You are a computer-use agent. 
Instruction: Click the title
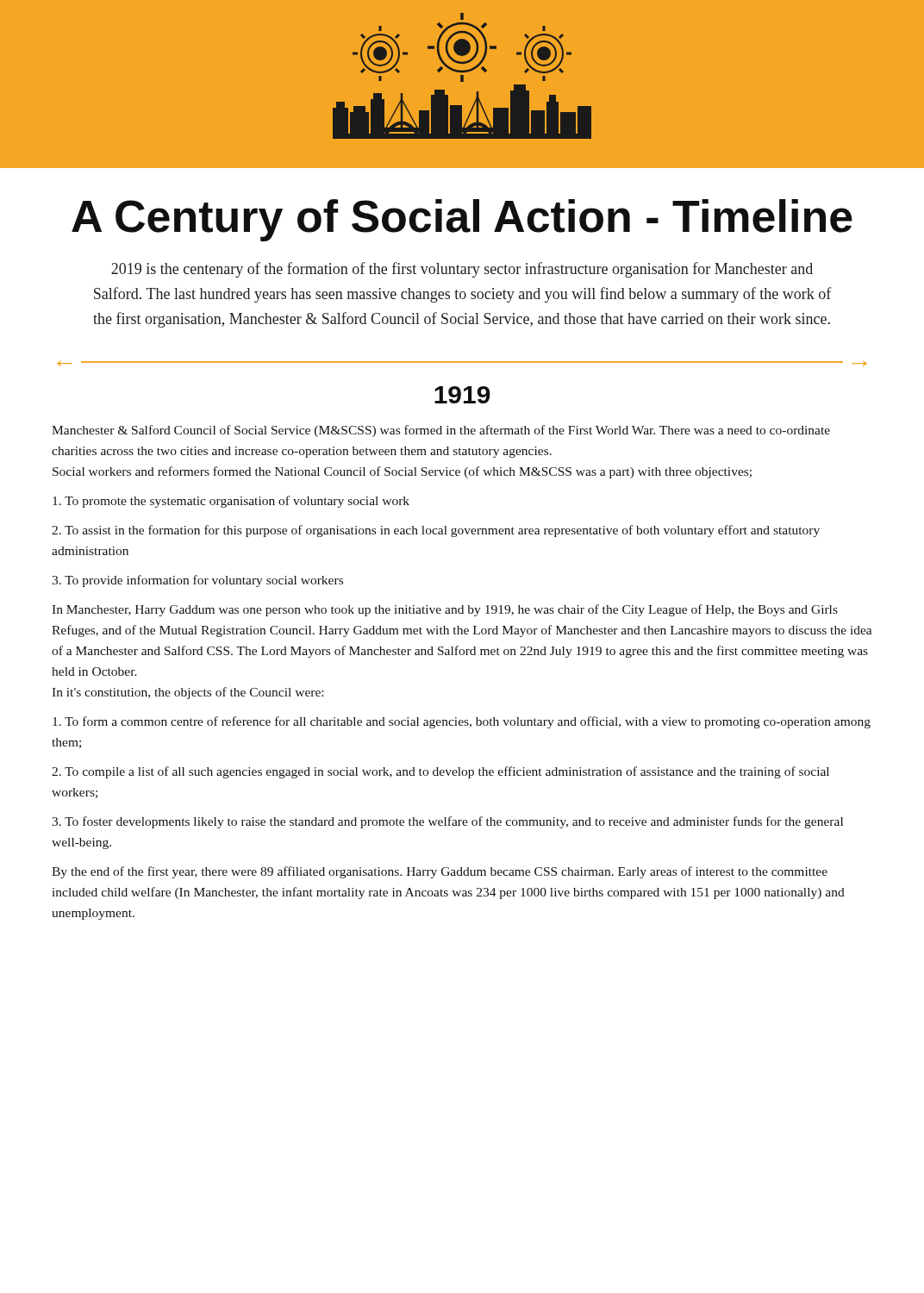click(462, 217)
